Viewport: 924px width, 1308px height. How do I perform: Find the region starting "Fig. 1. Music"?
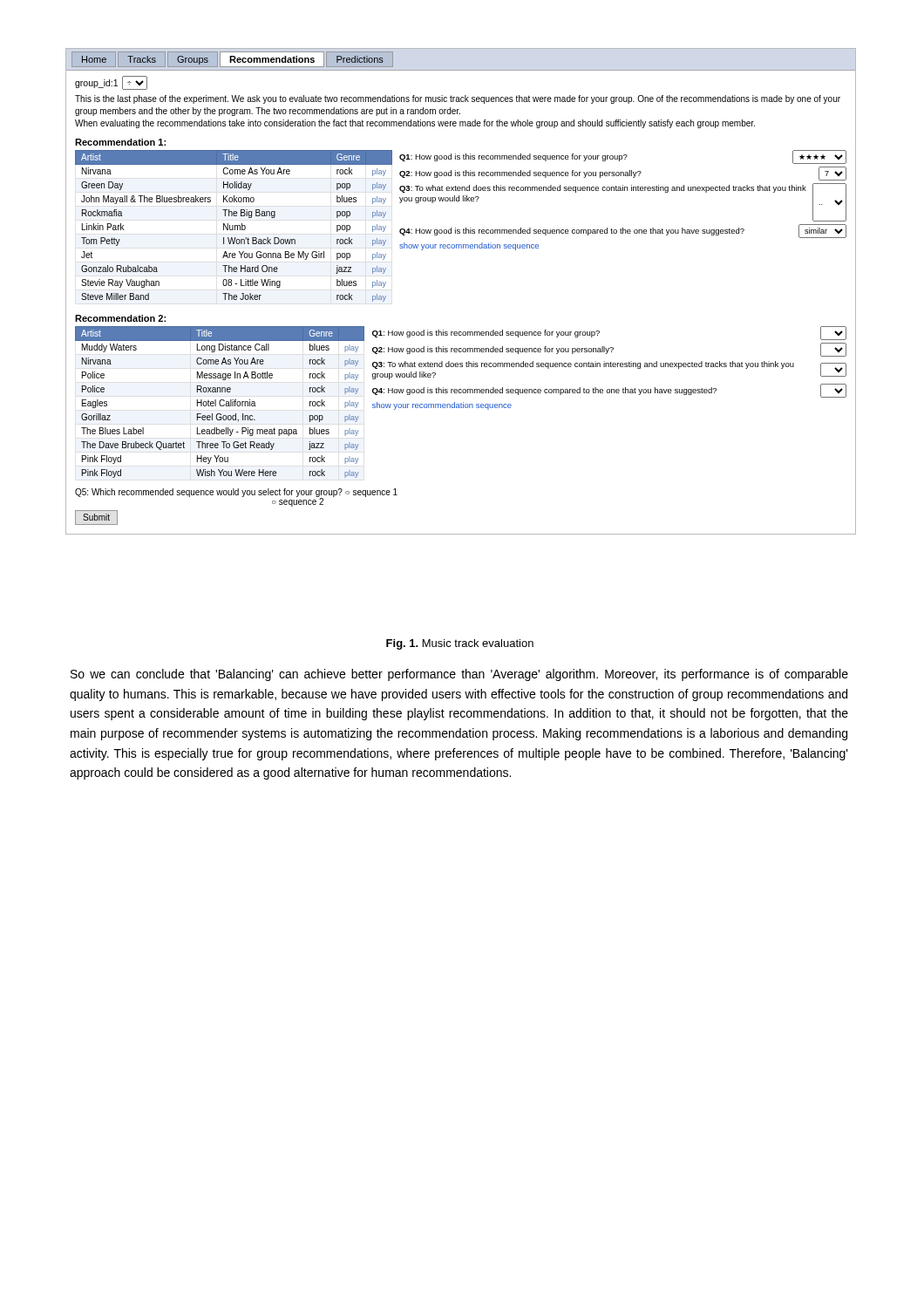click(460, 643)
